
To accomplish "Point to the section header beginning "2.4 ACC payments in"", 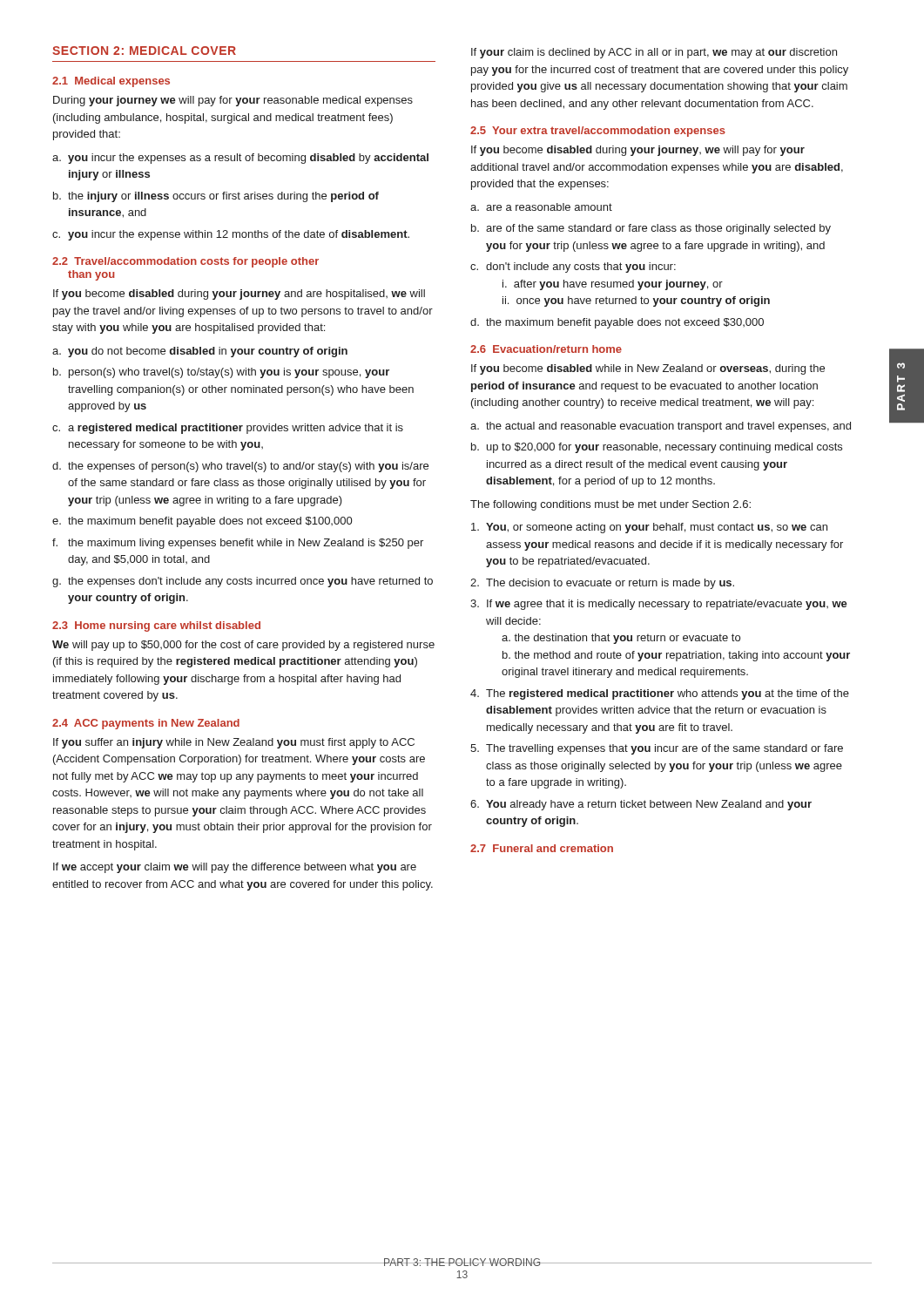I will tap(244, 722).
